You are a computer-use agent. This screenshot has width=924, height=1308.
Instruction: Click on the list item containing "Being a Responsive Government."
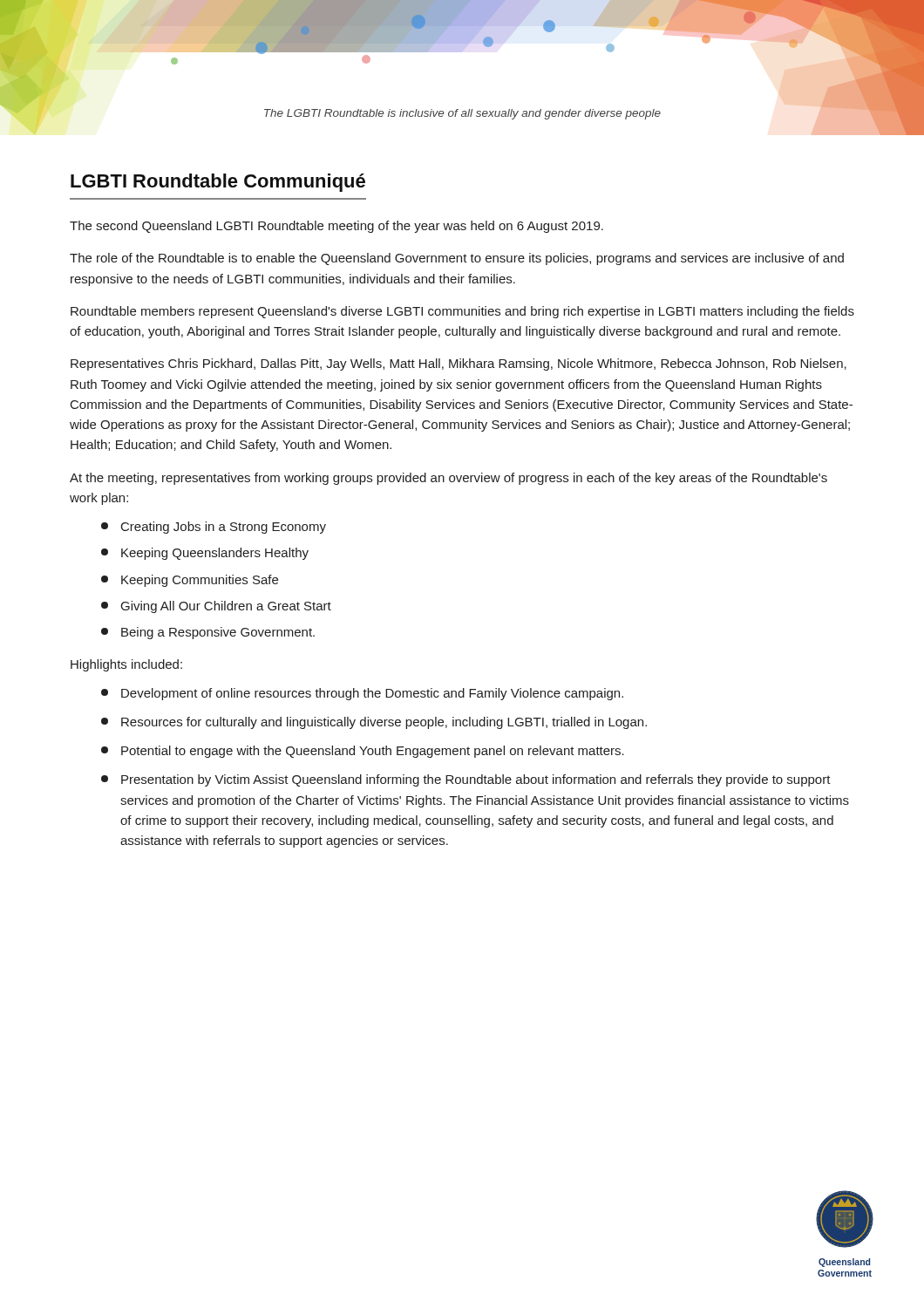(208, 632)
